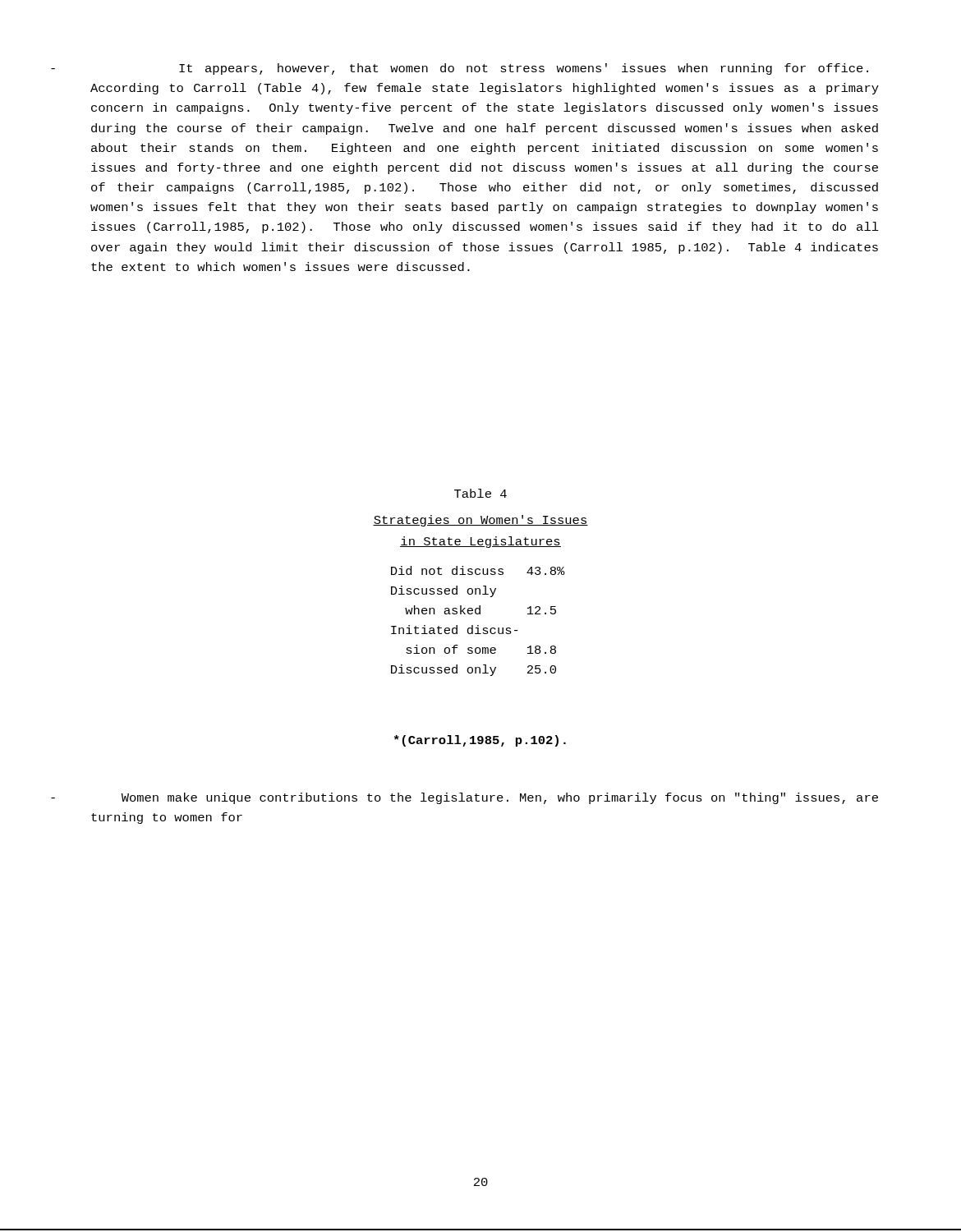Viewport: 961px width, 1232px height.
Task: Click on the text block with the text "Women make unique contributions to the"
Action: 485,808
